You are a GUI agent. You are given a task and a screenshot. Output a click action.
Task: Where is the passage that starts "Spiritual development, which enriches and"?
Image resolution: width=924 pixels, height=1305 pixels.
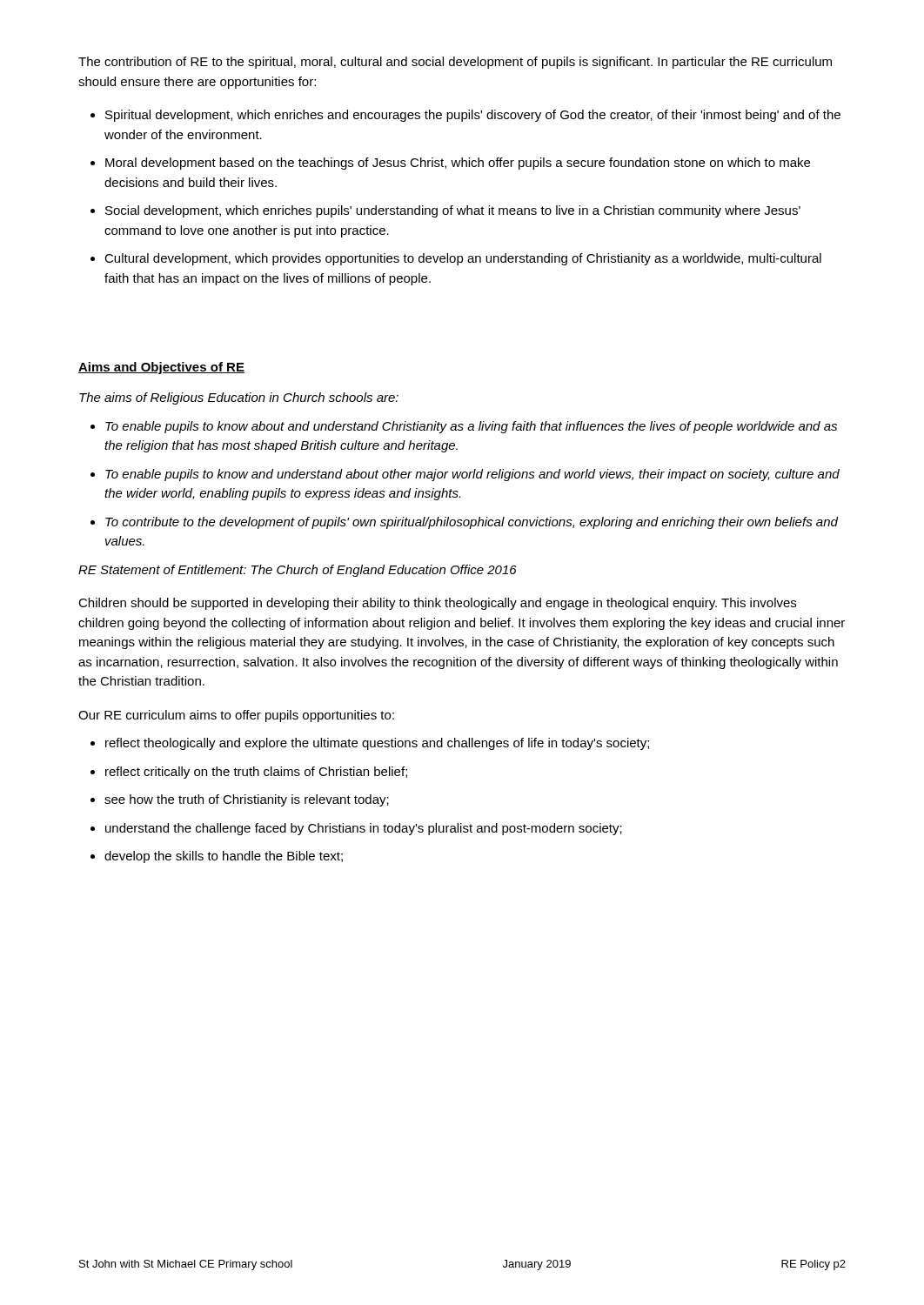tap(475, 125)
